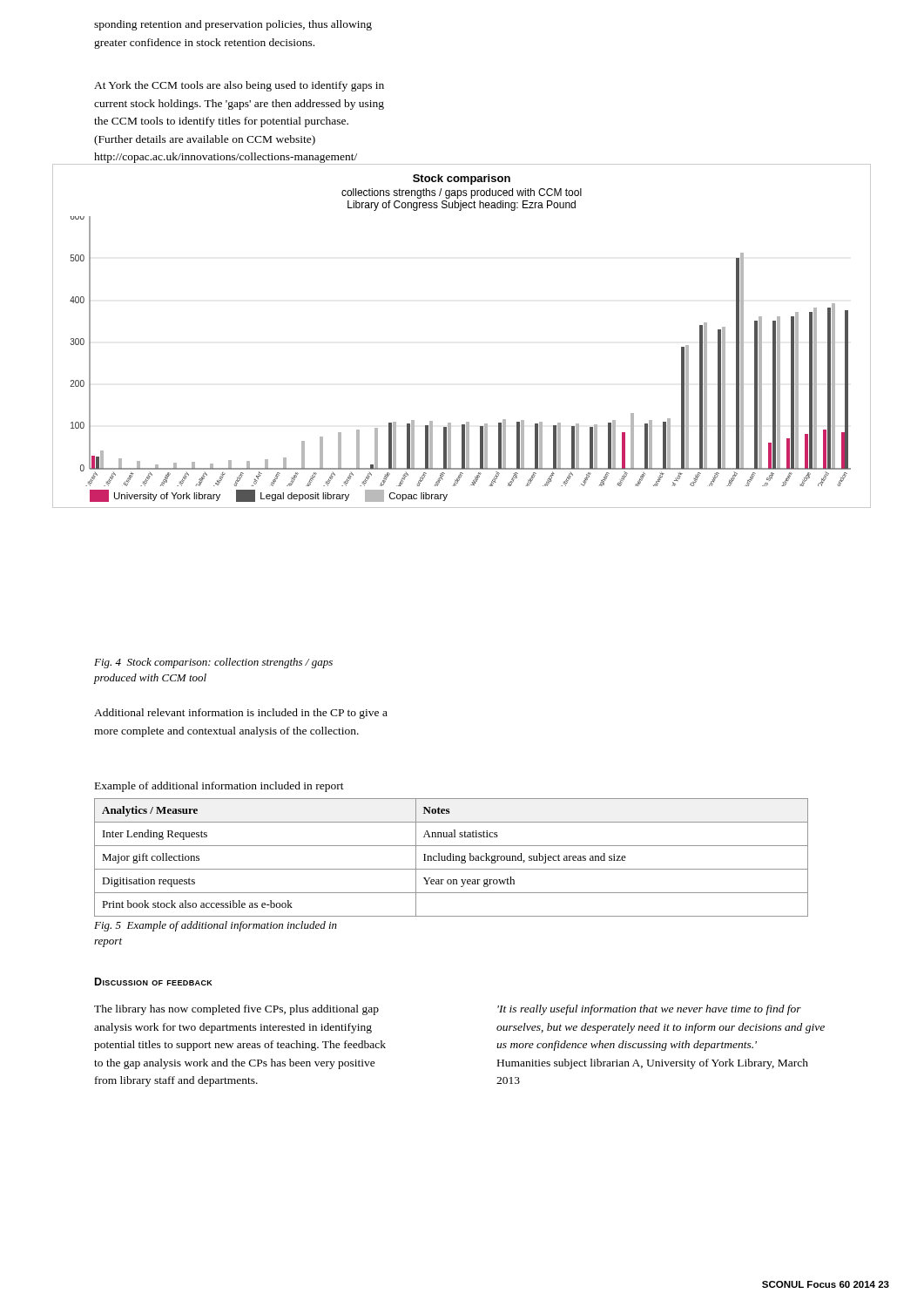Navigate to the text starting "Discussion of feedback"

154,982
